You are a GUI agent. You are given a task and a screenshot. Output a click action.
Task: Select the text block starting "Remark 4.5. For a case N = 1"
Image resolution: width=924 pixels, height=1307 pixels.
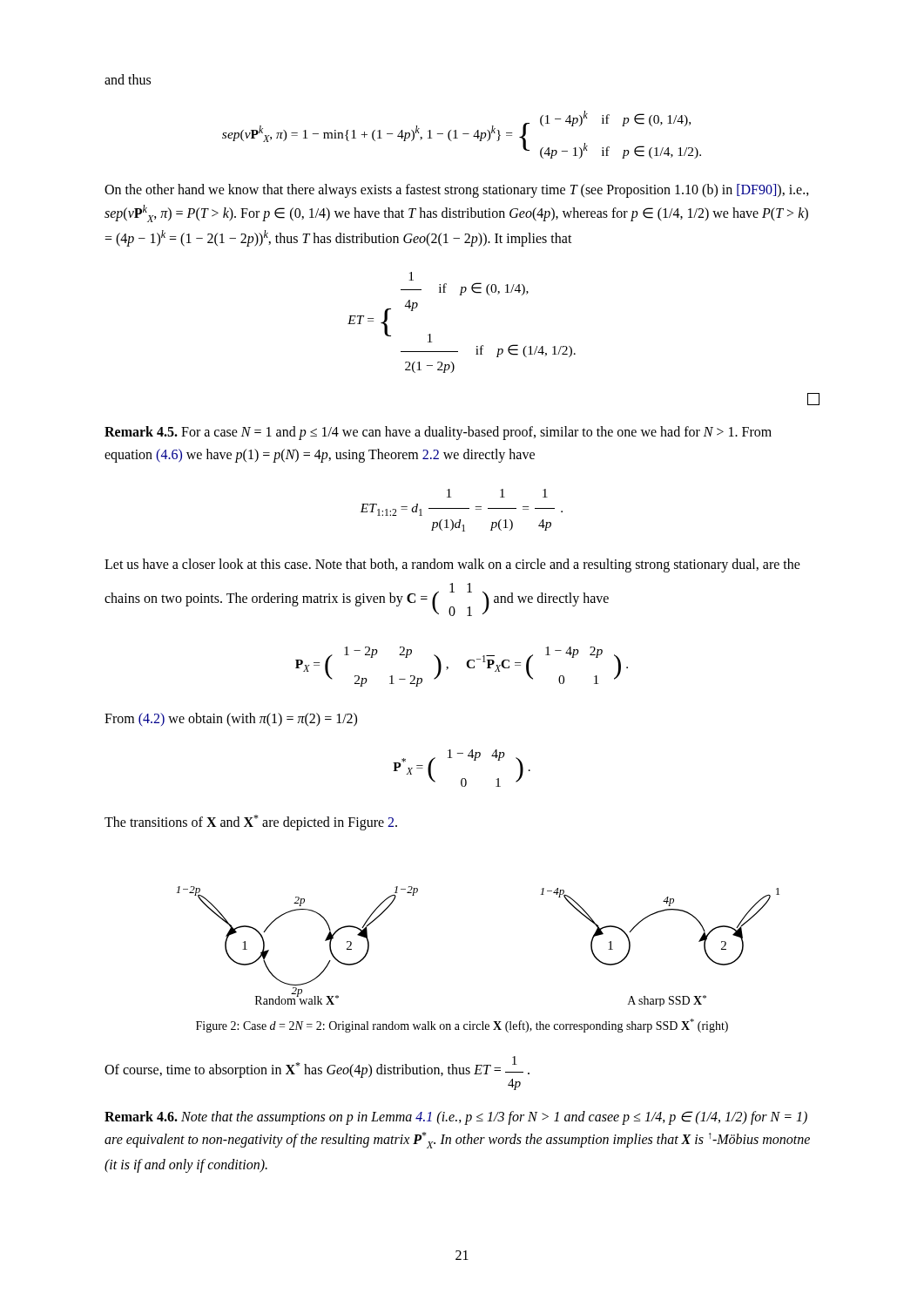438,443
